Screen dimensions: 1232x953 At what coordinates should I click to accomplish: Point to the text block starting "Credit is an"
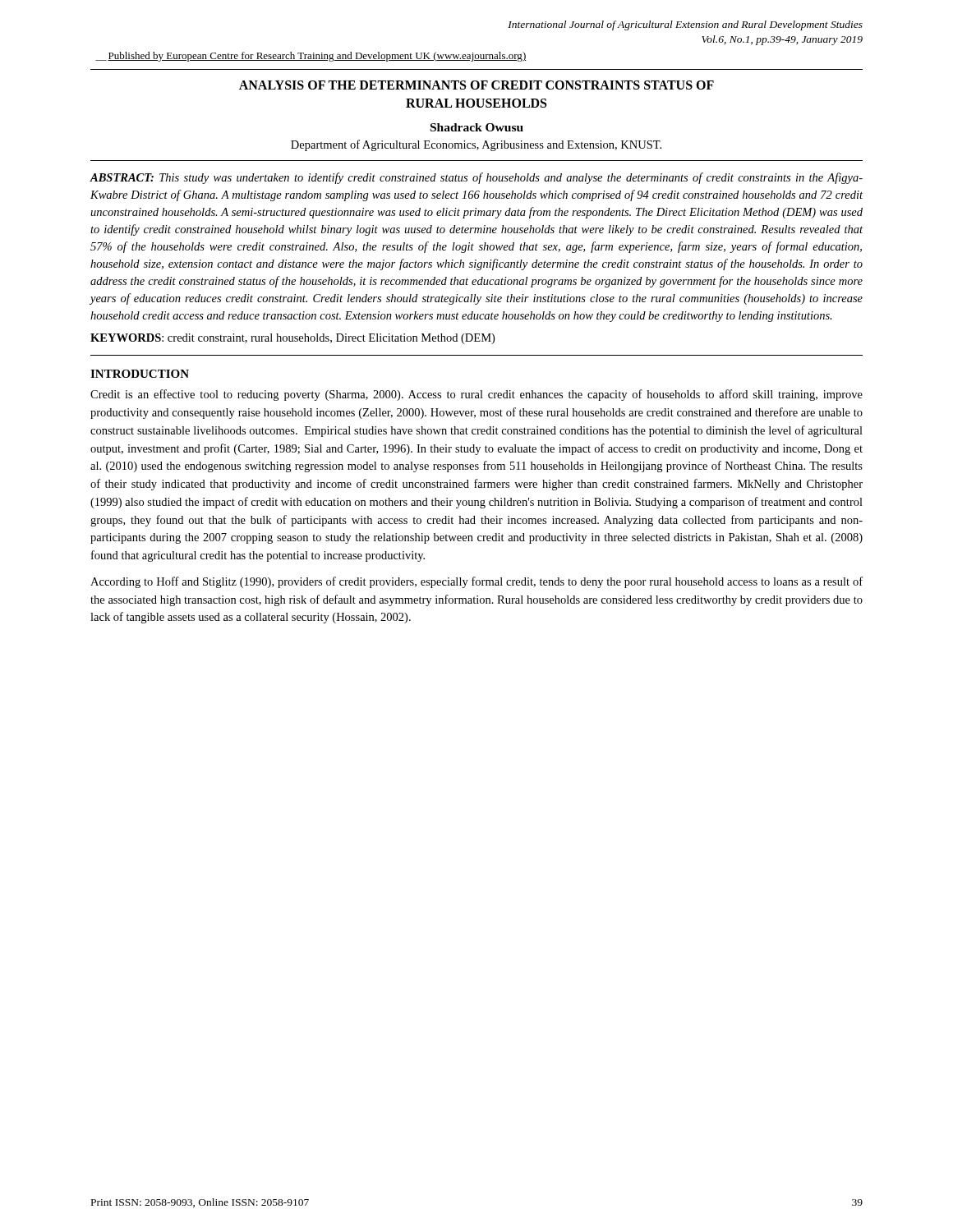[x=476, y=475]
